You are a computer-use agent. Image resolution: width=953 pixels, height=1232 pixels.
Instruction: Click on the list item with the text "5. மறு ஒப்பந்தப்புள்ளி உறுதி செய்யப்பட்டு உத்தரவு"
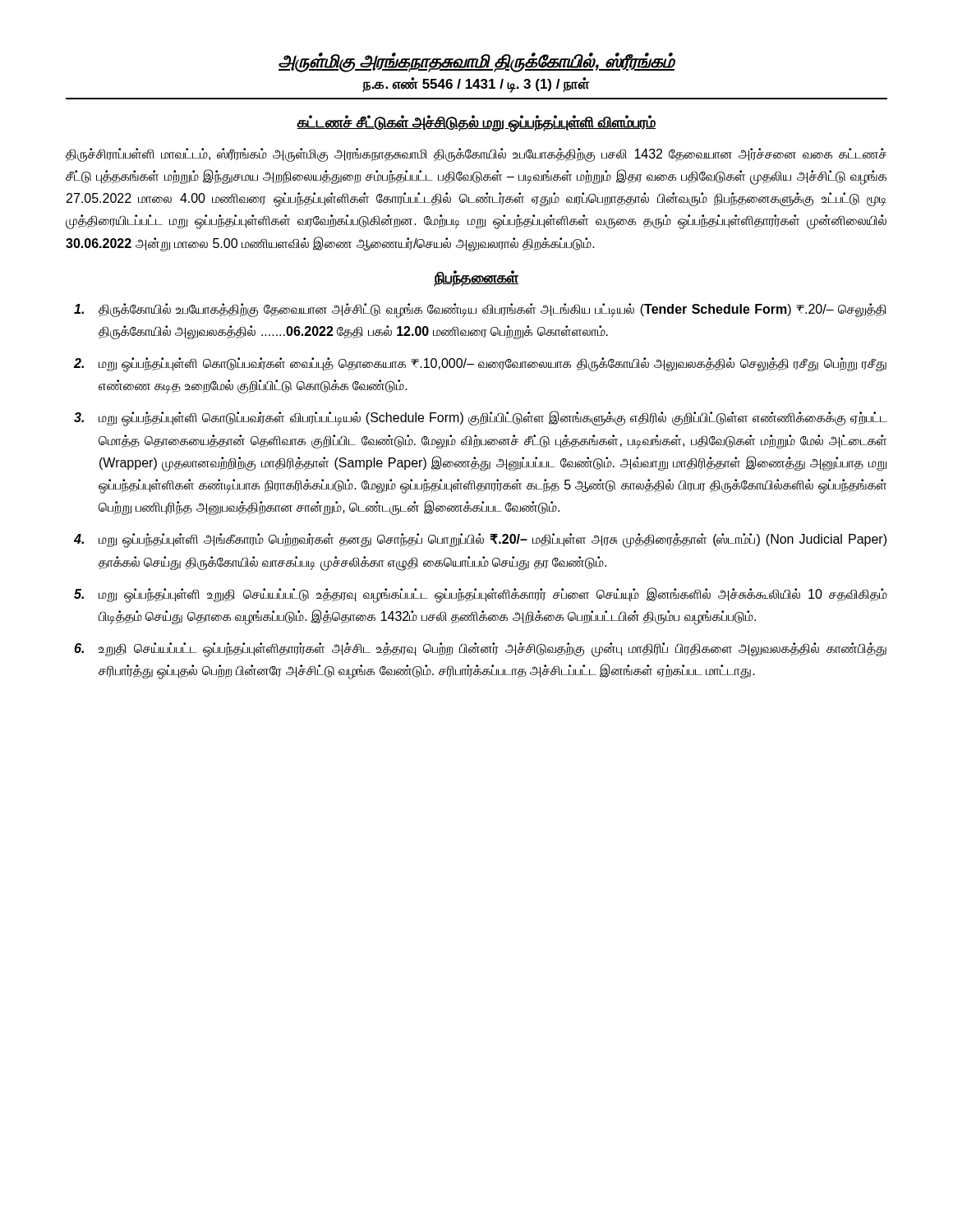481,605
